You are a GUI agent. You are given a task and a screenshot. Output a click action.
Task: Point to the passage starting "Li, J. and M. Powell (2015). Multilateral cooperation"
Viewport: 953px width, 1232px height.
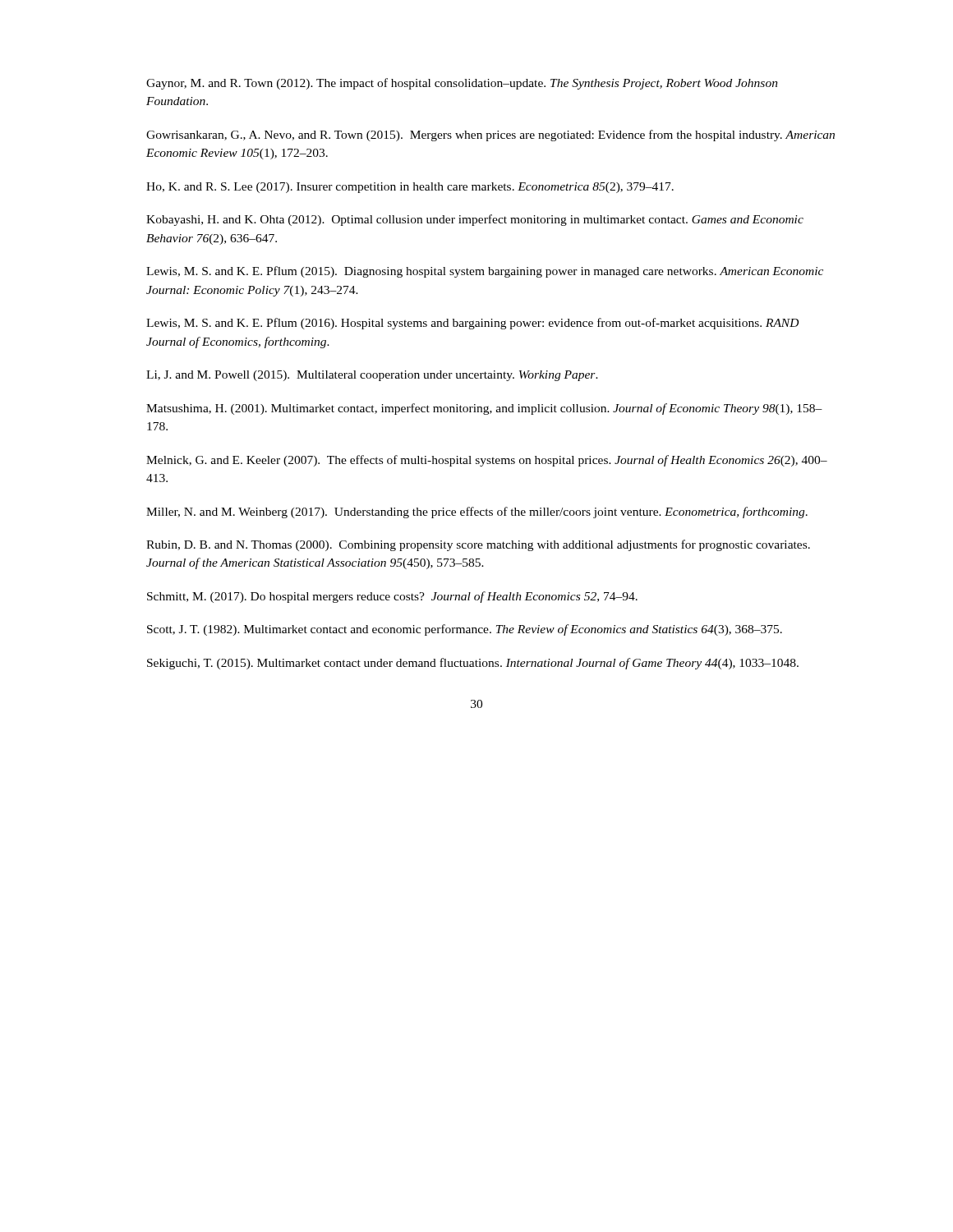476,375
